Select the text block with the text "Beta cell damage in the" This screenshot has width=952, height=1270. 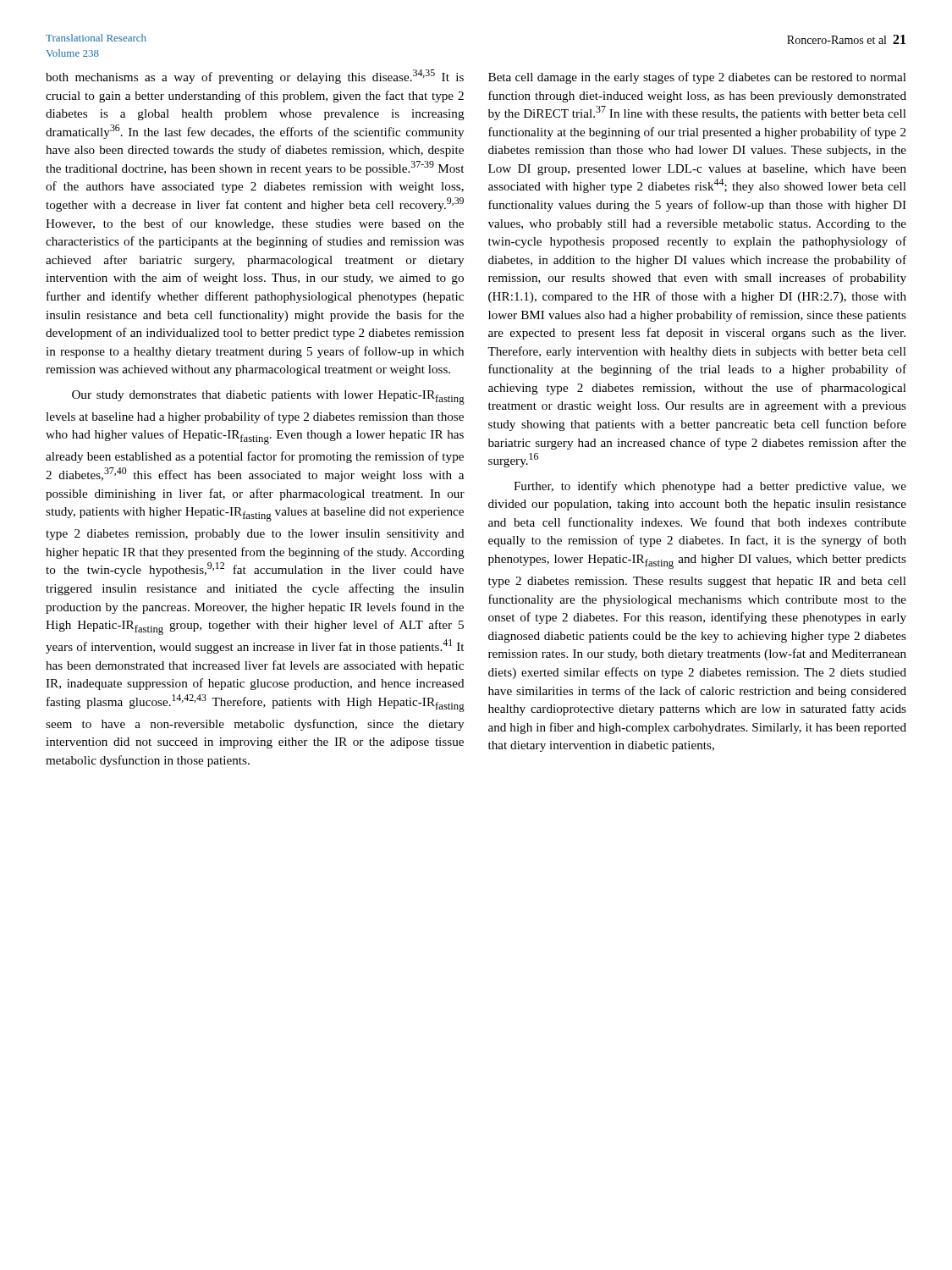697,269
